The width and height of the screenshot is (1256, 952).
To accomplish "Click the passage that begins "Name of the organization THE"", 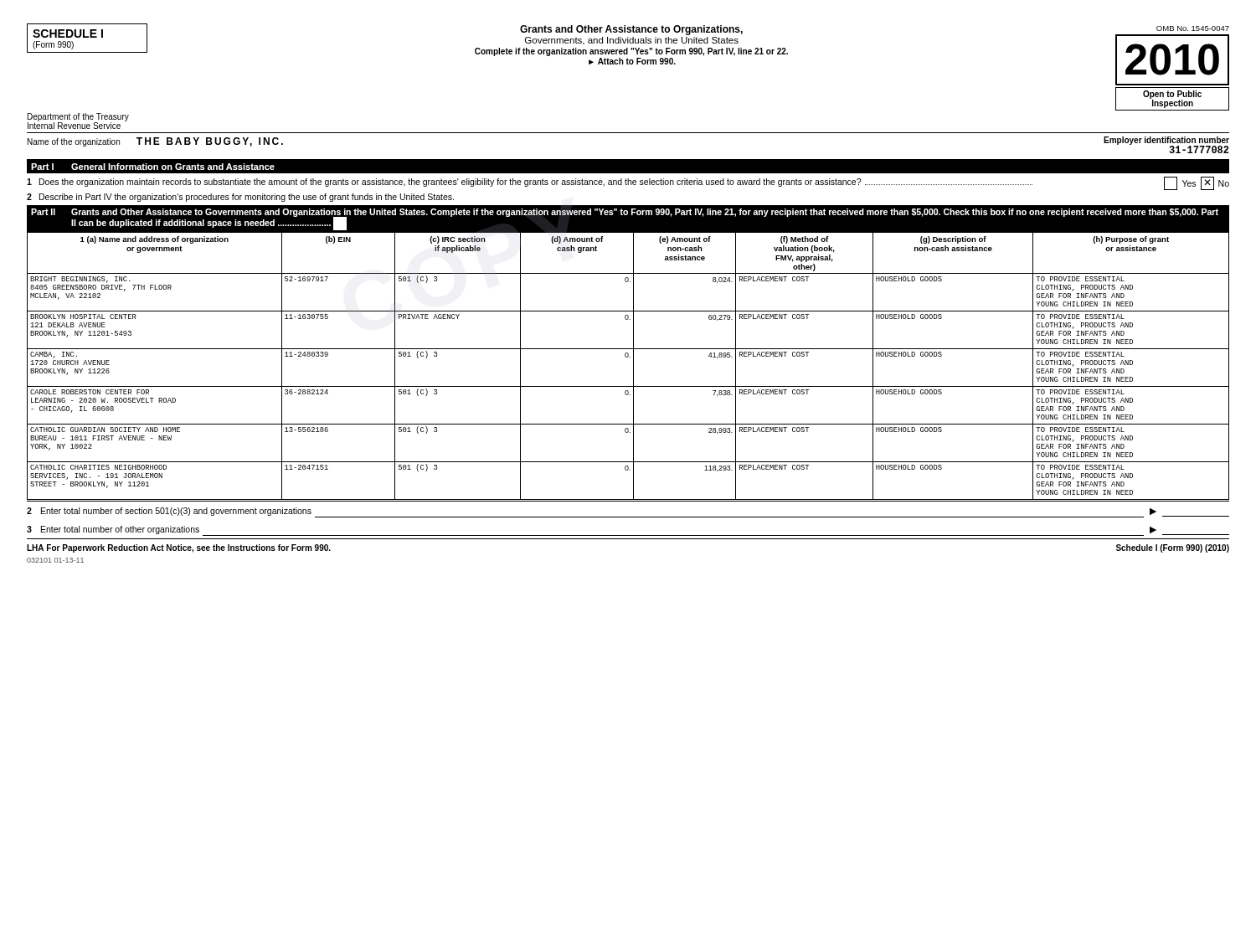I will (x=156, y=144).
